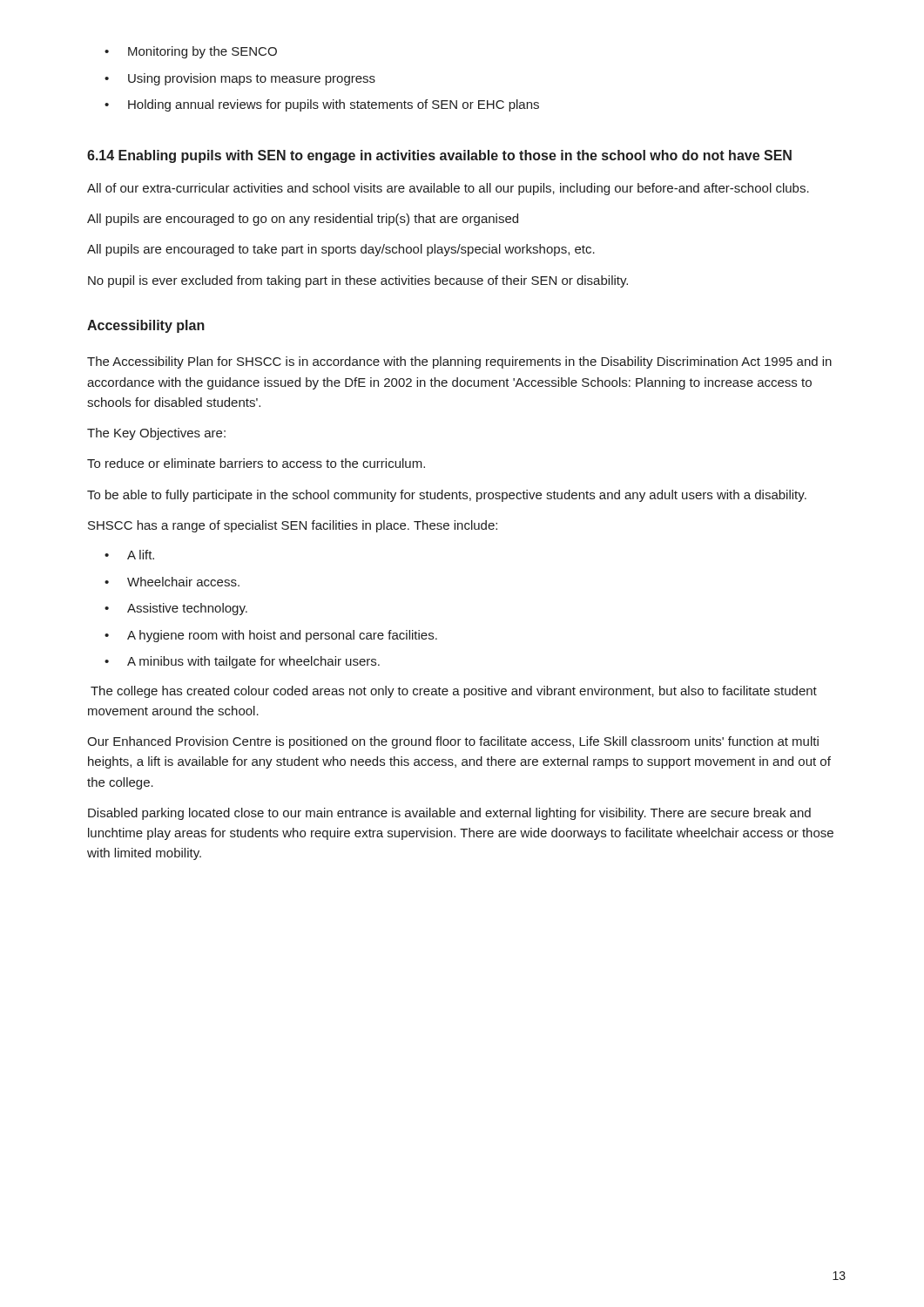Select the passage starting "Disabled parking located close to"
This screenshot has width=924, height=1307.
461,833
